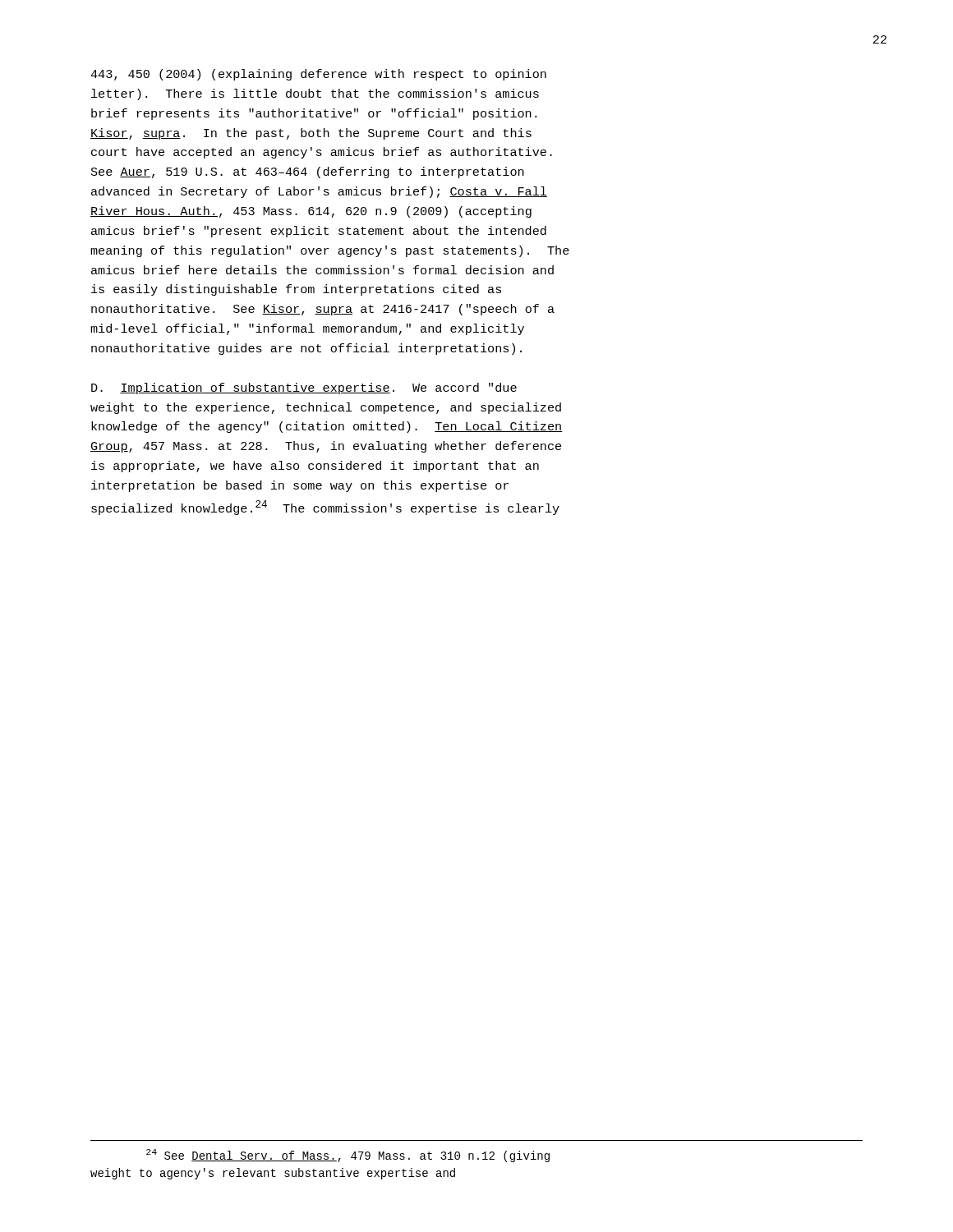Find the element starting "24 See Dental Serv. of Mass.,"
The width and height of the screenshot is (953, 1232).
(x=320, y=1164)
